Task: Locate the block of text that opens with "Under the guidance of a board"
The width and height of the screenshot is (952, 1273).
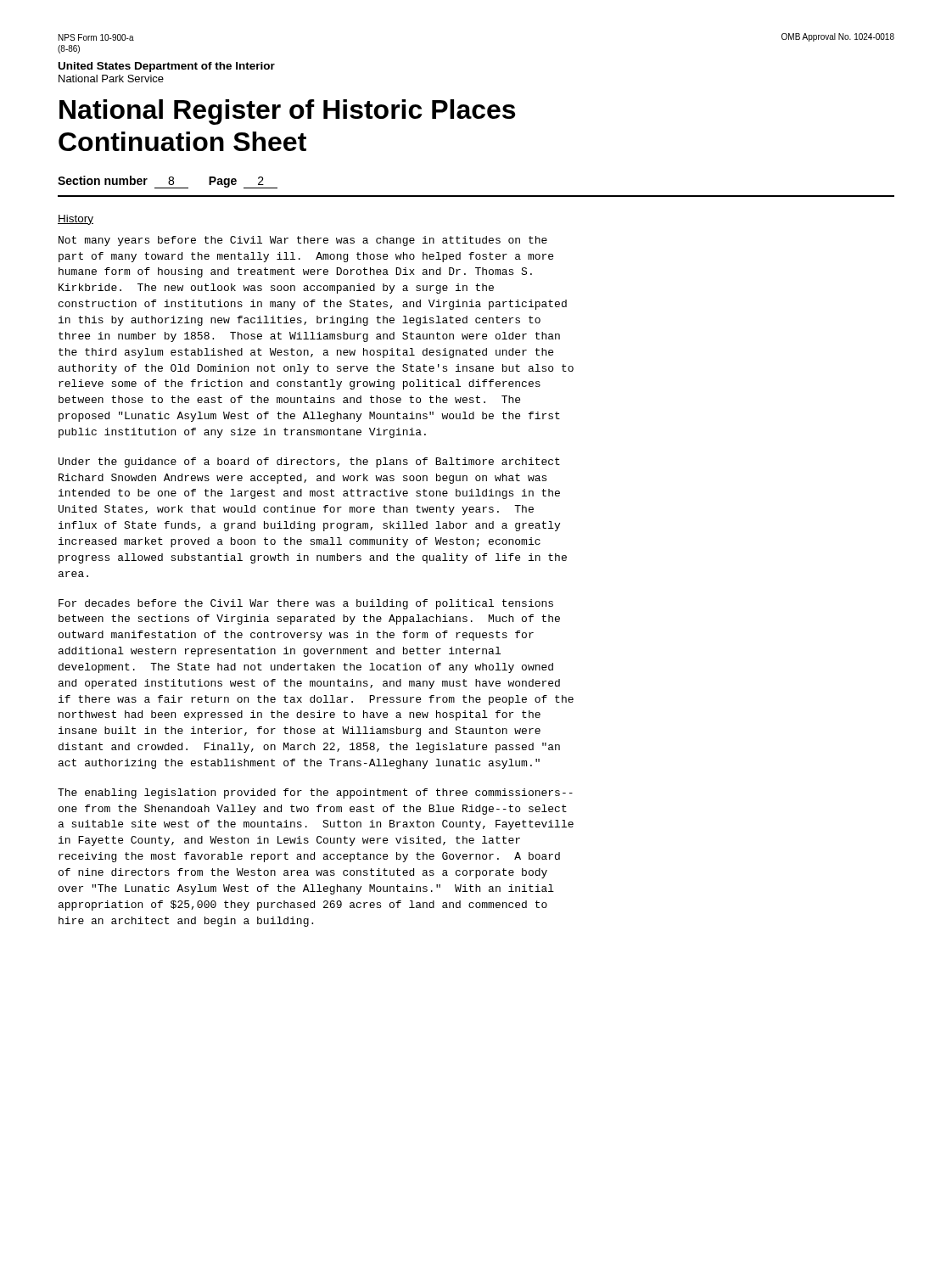Action: [x=313, y=518]
